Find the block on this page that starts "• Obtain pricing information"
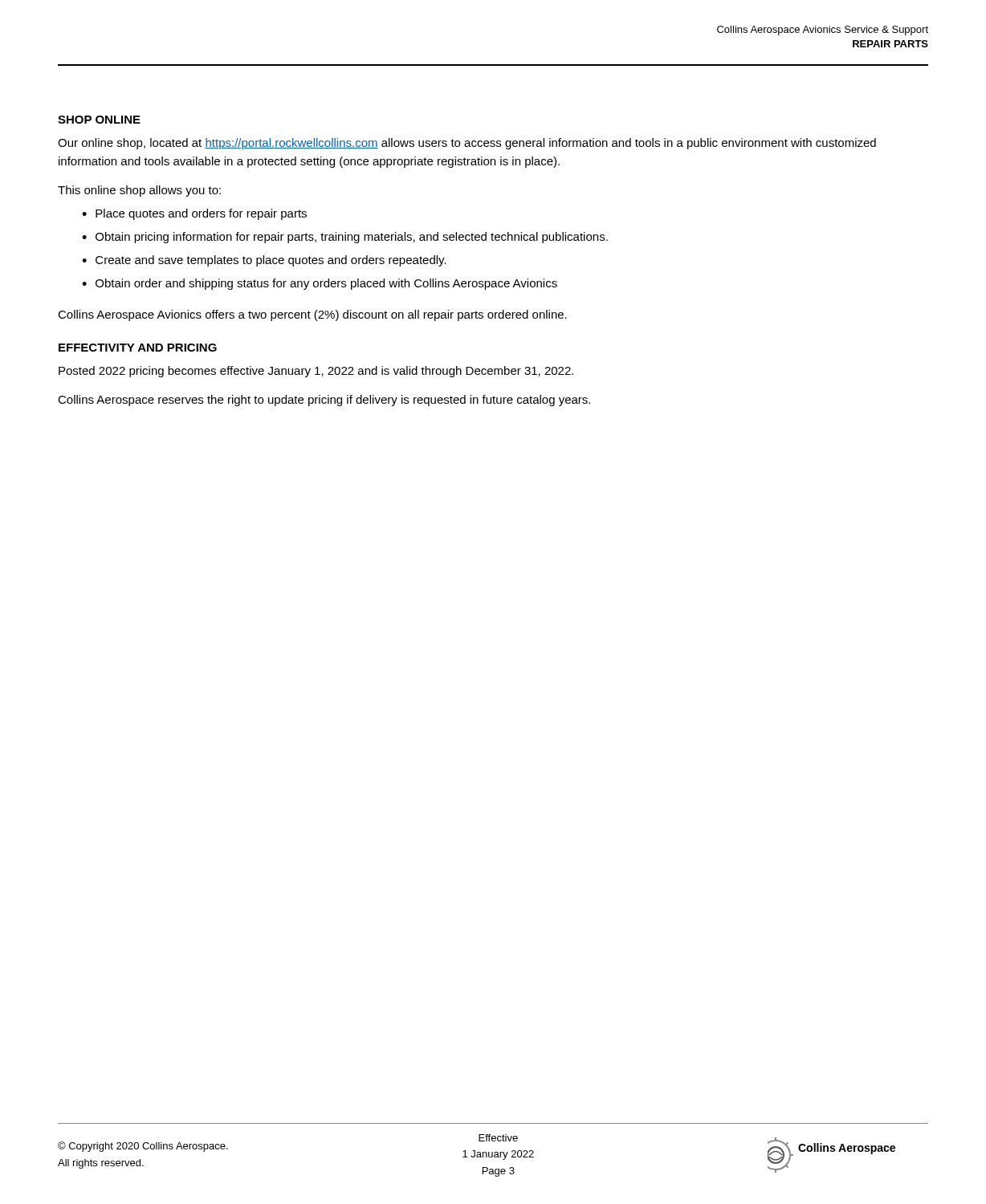The image size is (986, 1204). point(505,238)
